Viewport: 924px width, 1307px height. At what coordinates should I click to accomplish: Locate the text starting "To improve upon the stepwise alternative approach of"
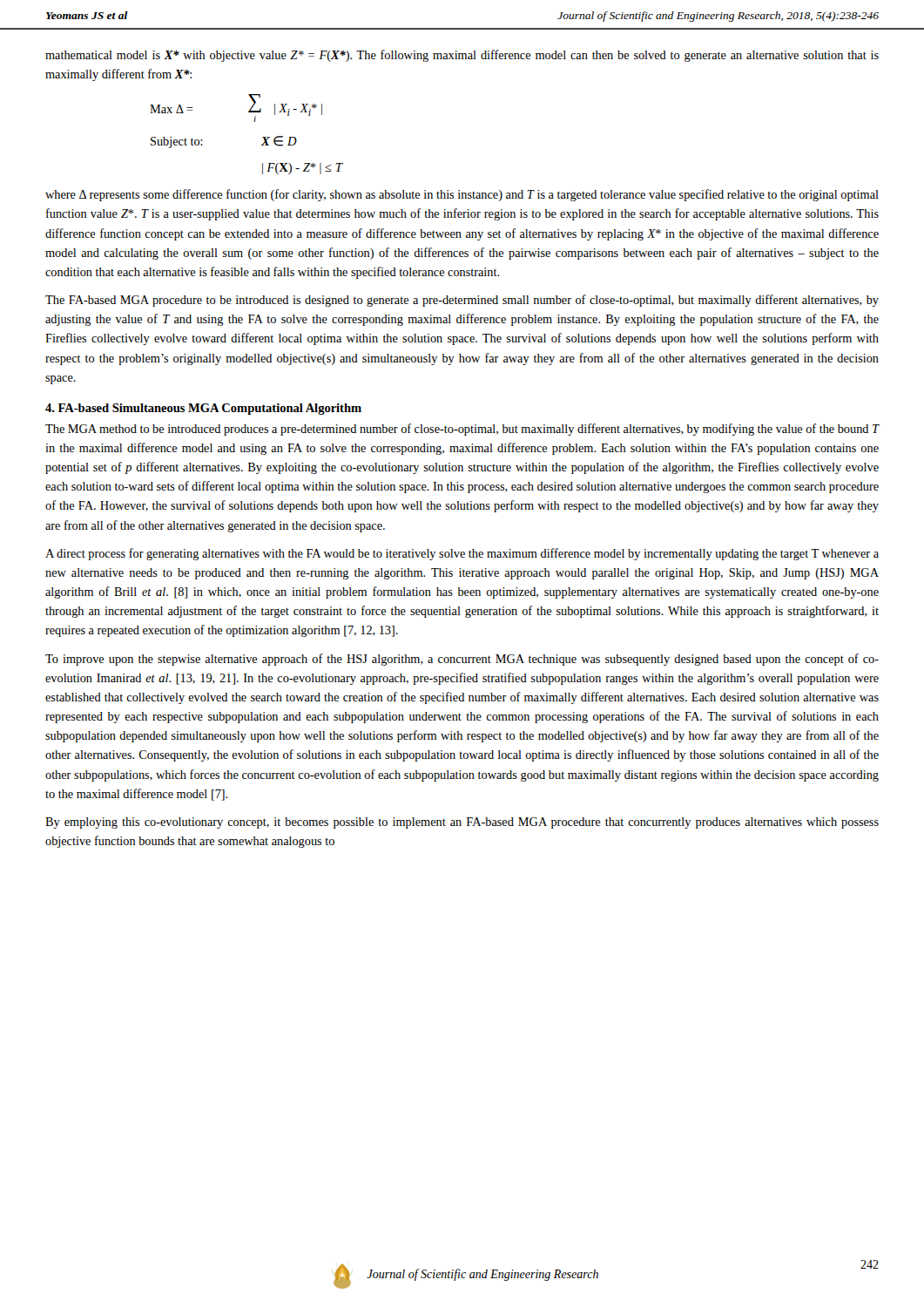(462, 726)
